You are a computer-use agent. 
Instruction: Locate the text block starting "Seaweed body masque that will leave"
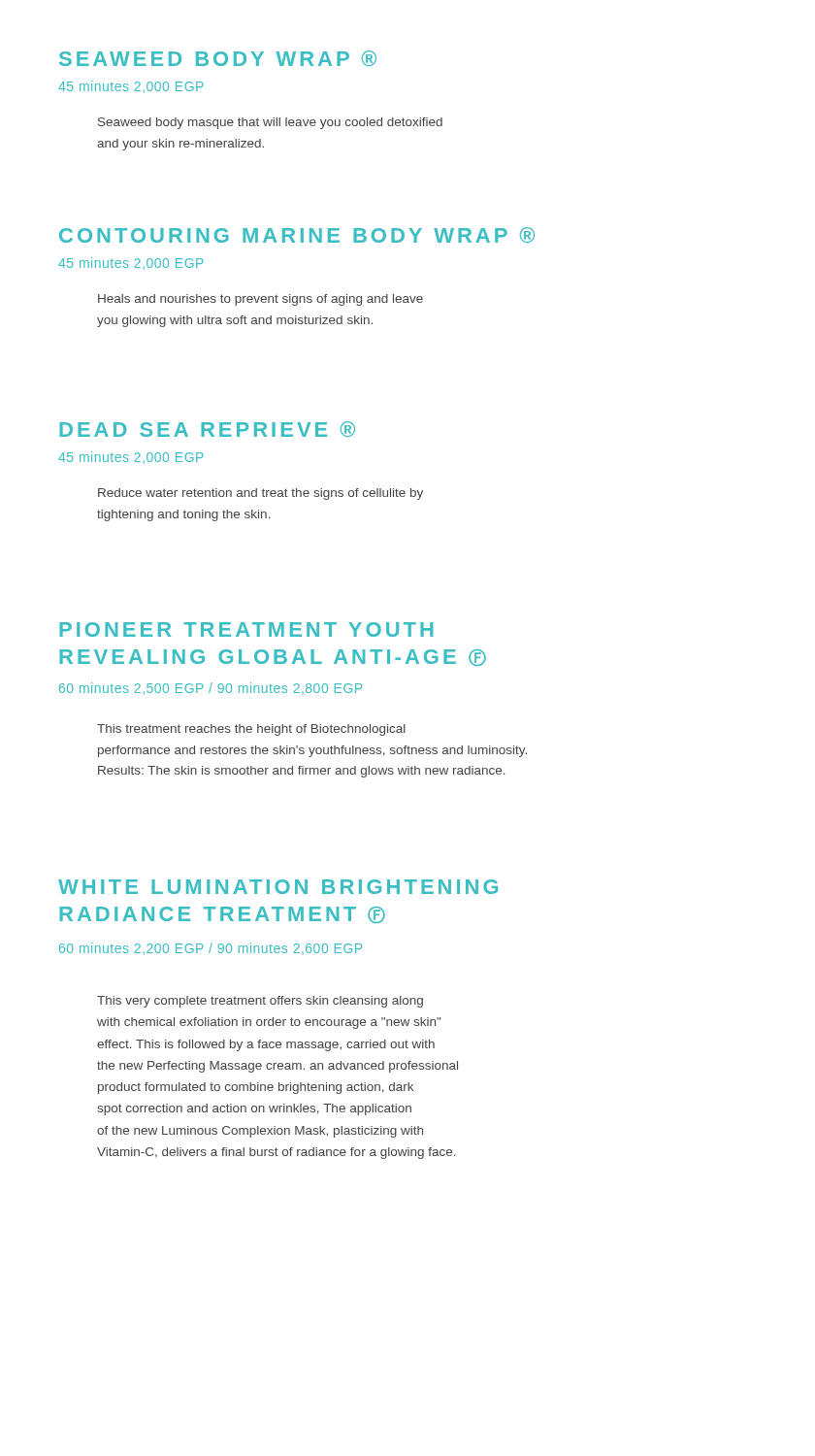[270, 132]
